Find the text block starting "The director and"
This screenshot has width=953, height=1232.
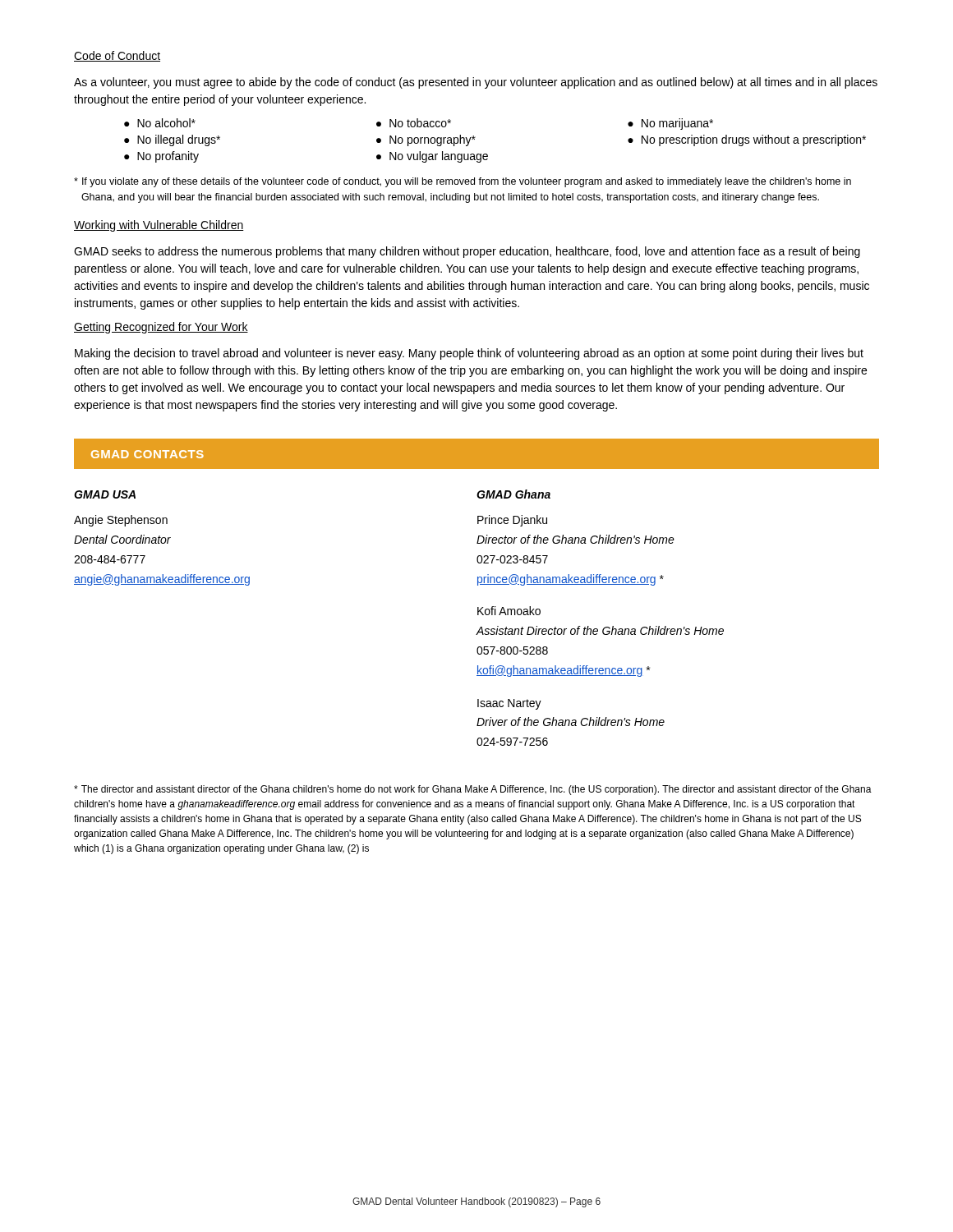pyautogui.click(x=476, y=819)
